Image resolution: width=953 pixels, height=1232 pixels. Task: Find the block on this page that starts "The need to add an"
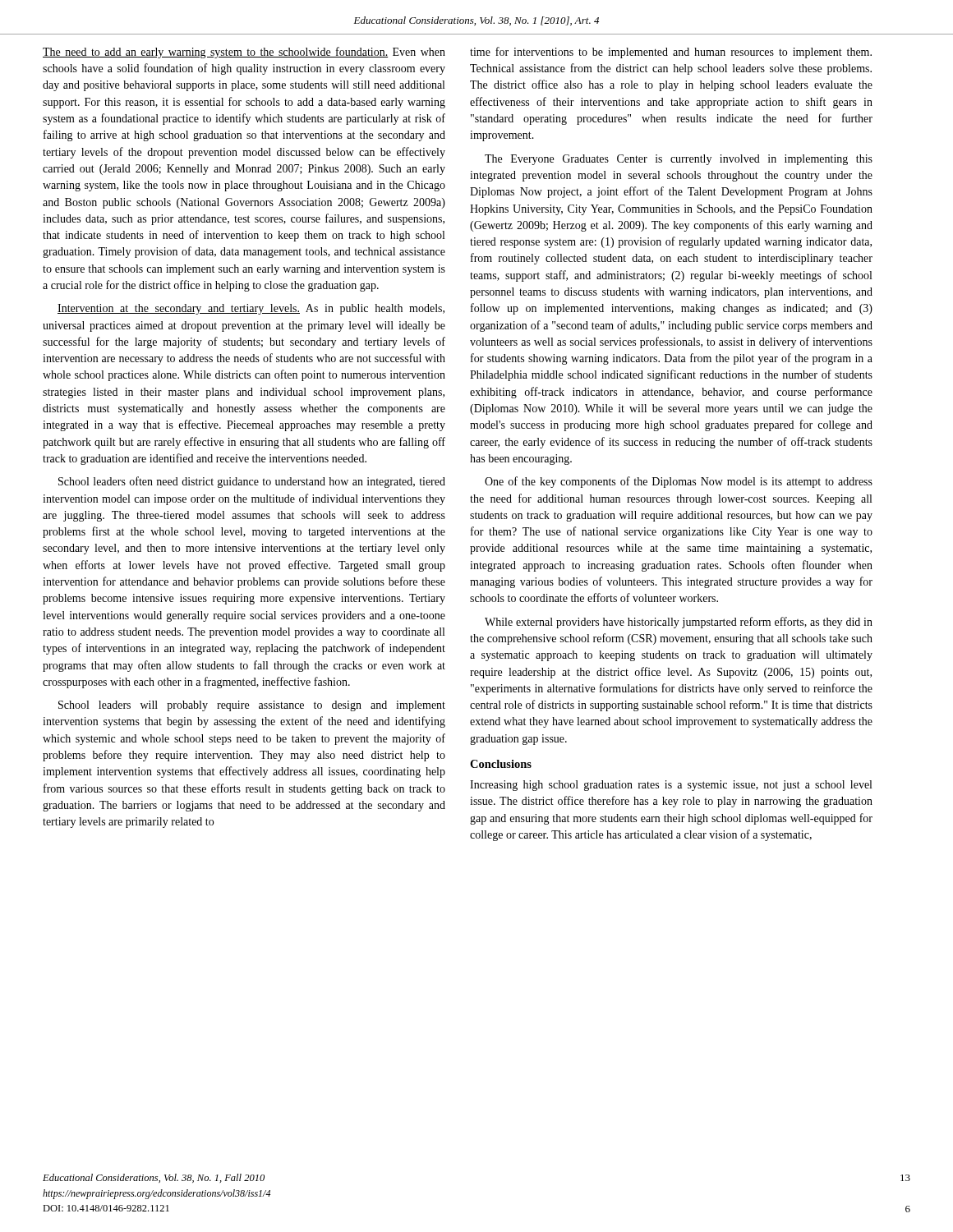click(244, 169)
